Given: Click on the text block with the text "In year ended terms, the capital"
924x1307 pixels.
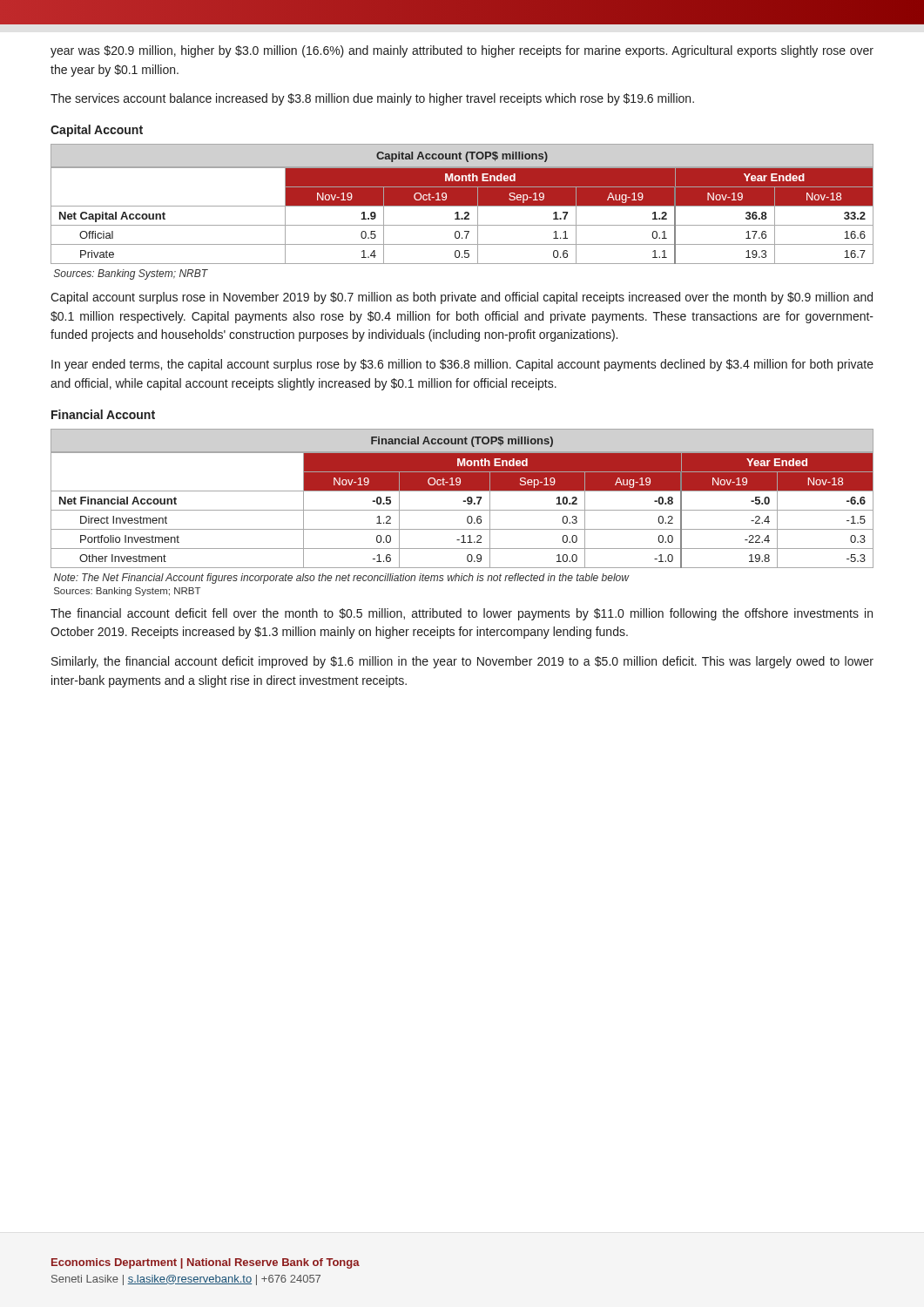Looking at the screenshot, I should click(462, 374).
